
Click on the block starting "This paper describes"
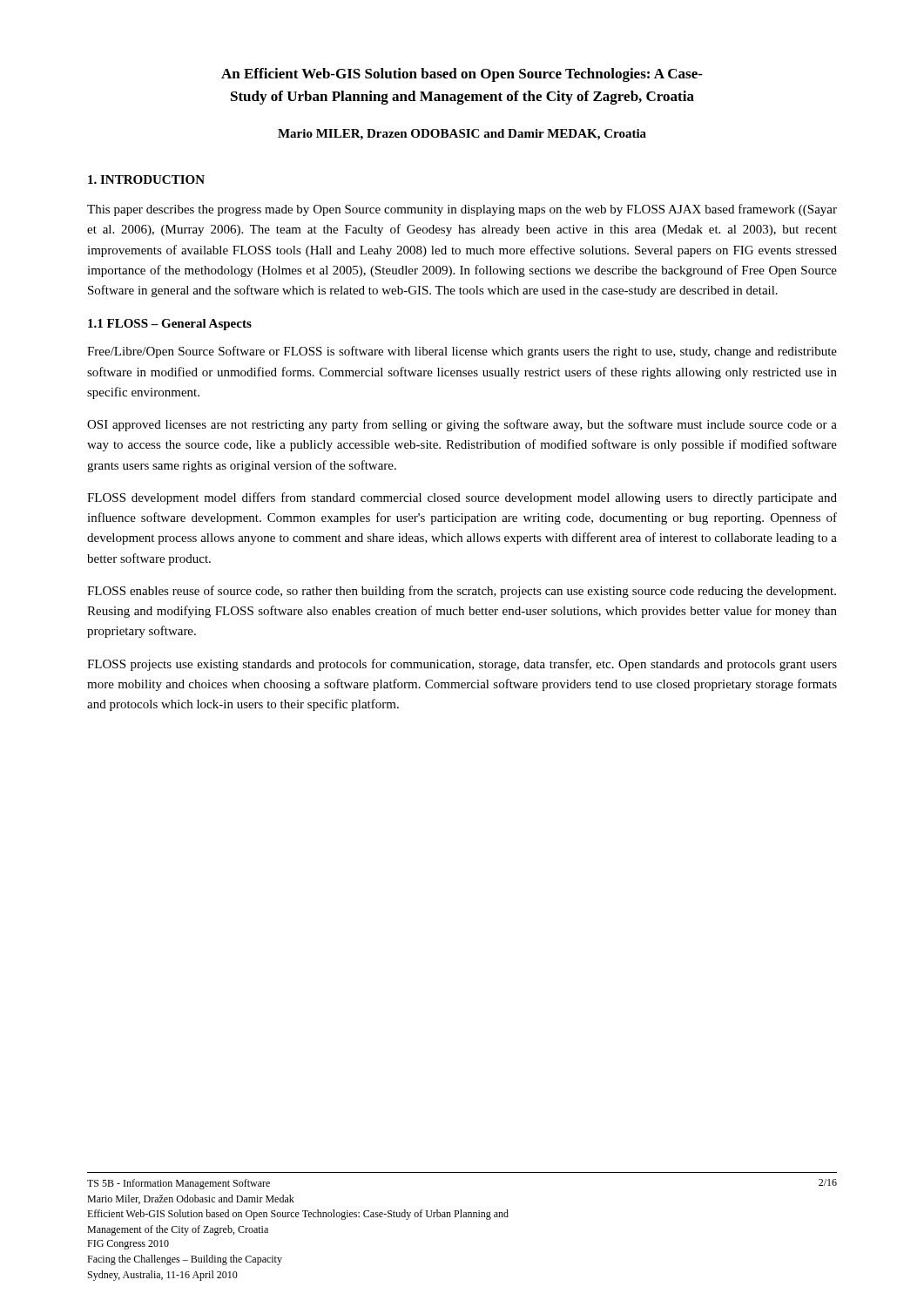coord(462,250)
